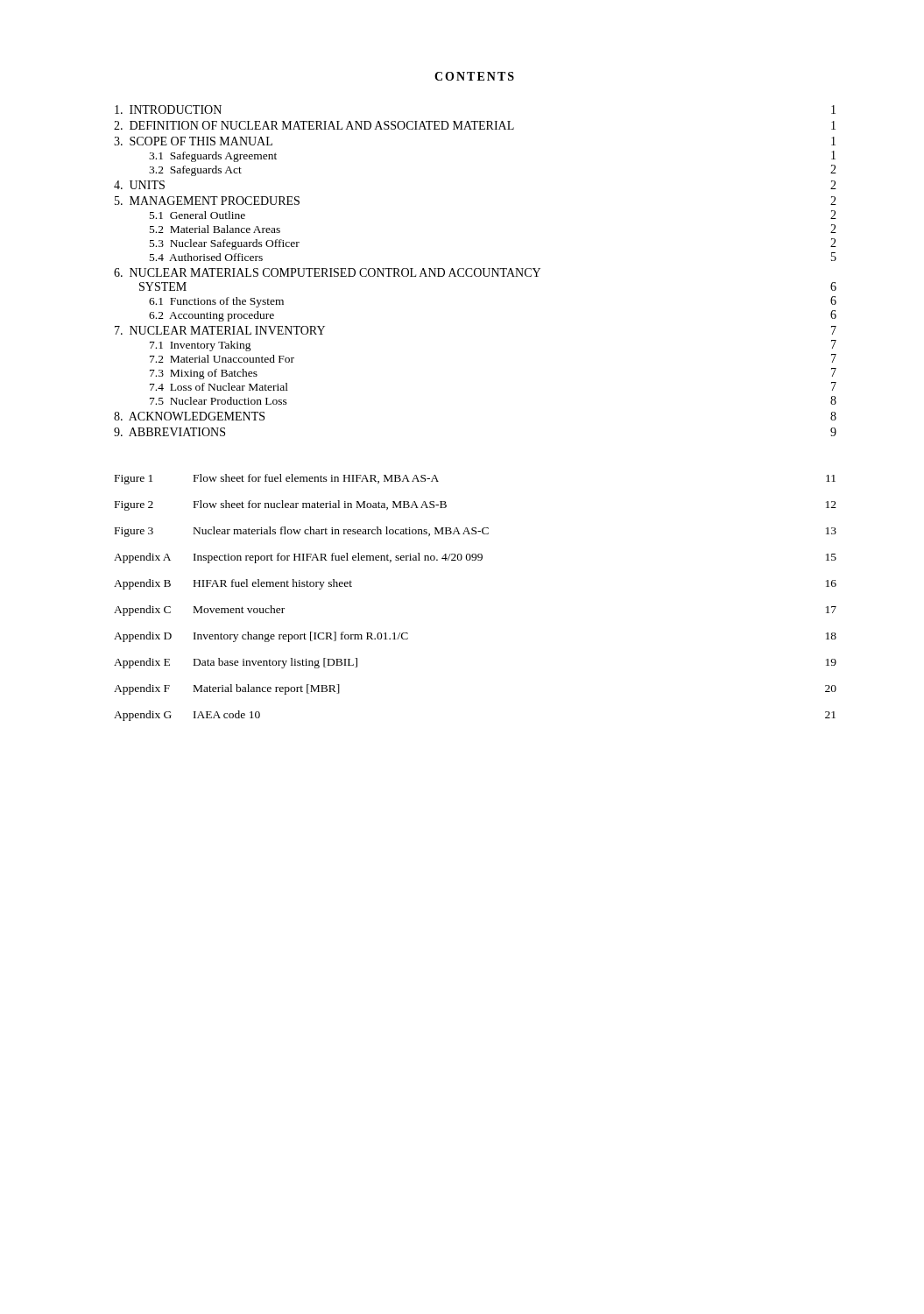Click on the block starting "Appendix A Inspection report for"
Screen dimensions: 1314x924
click(x=475, y=557)
